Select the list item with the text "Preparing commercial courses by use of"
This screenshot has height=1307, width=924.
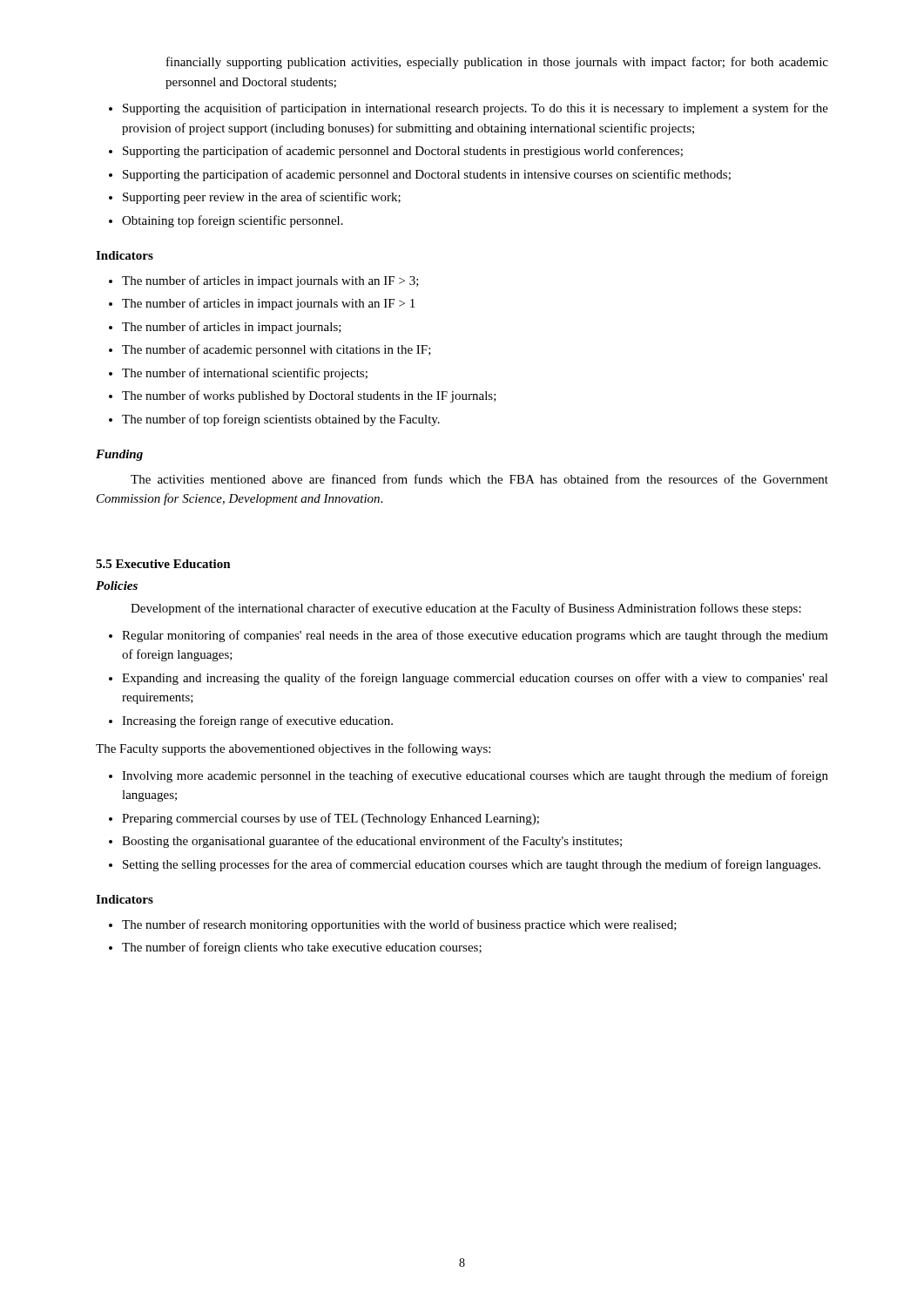[x=475, y=818]
